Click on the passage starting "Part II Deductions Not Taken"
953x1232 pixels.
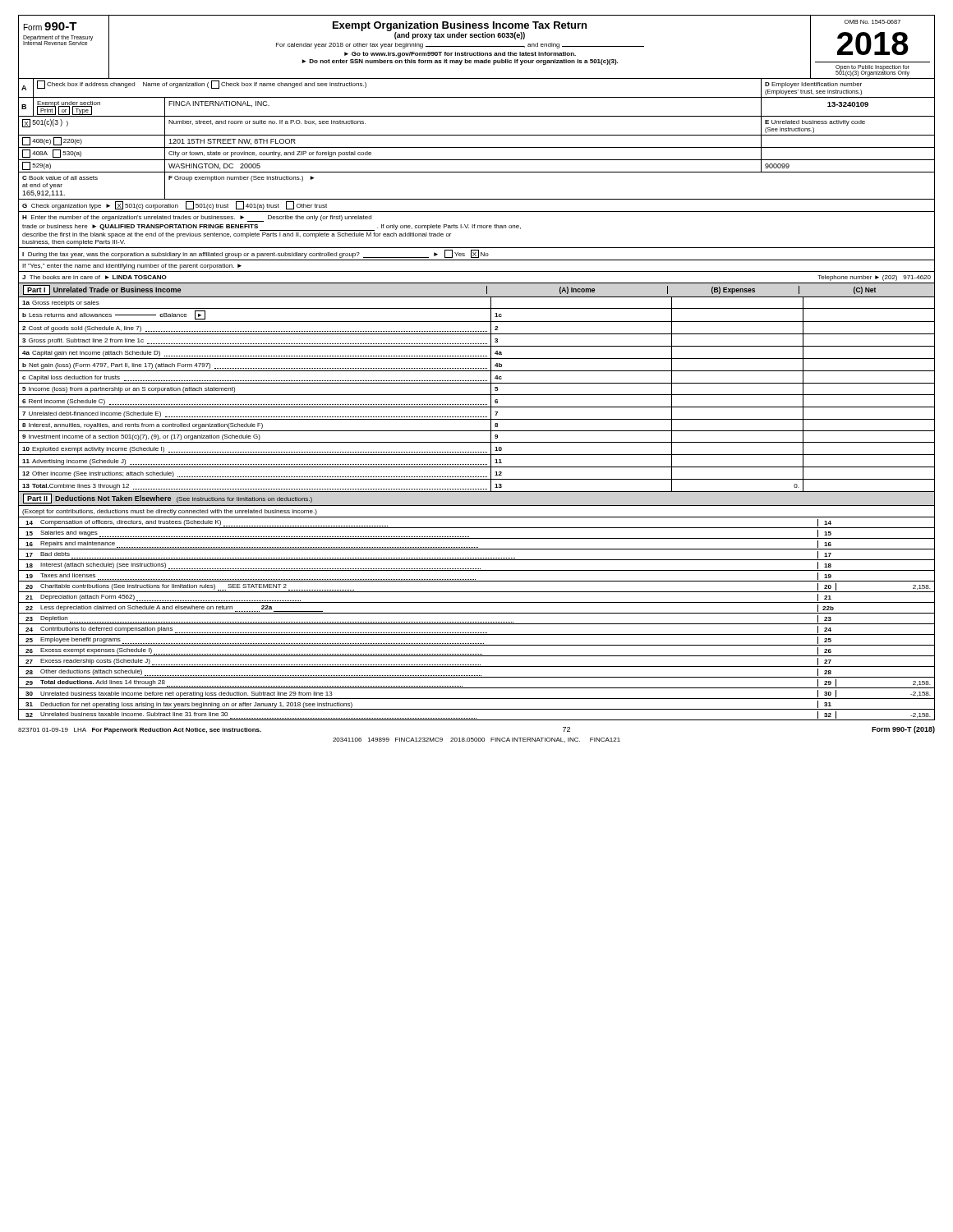pos(168,499)
